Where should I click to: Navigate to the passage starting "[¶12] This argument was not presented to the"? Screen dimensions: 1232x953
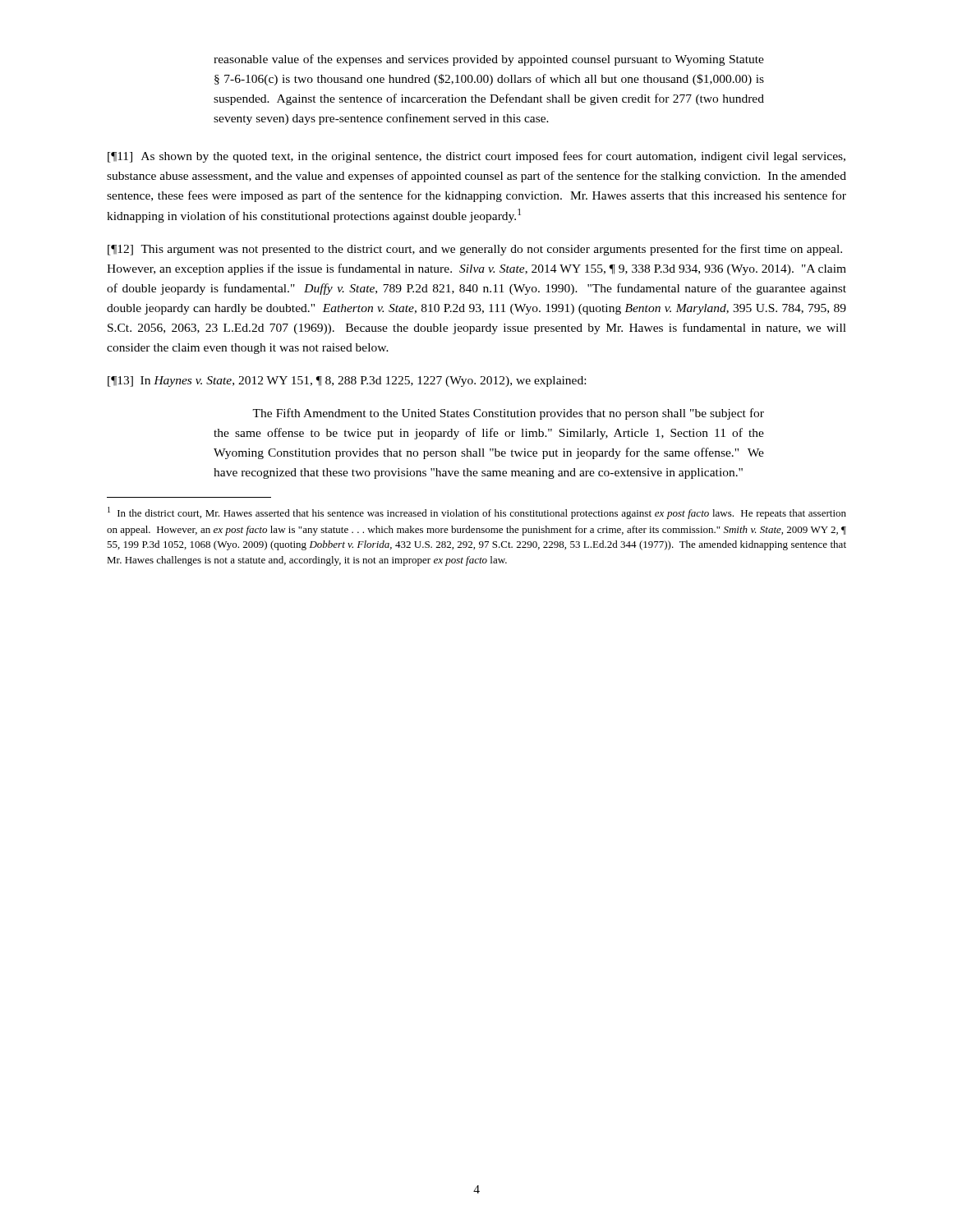(x=476, y=298)
